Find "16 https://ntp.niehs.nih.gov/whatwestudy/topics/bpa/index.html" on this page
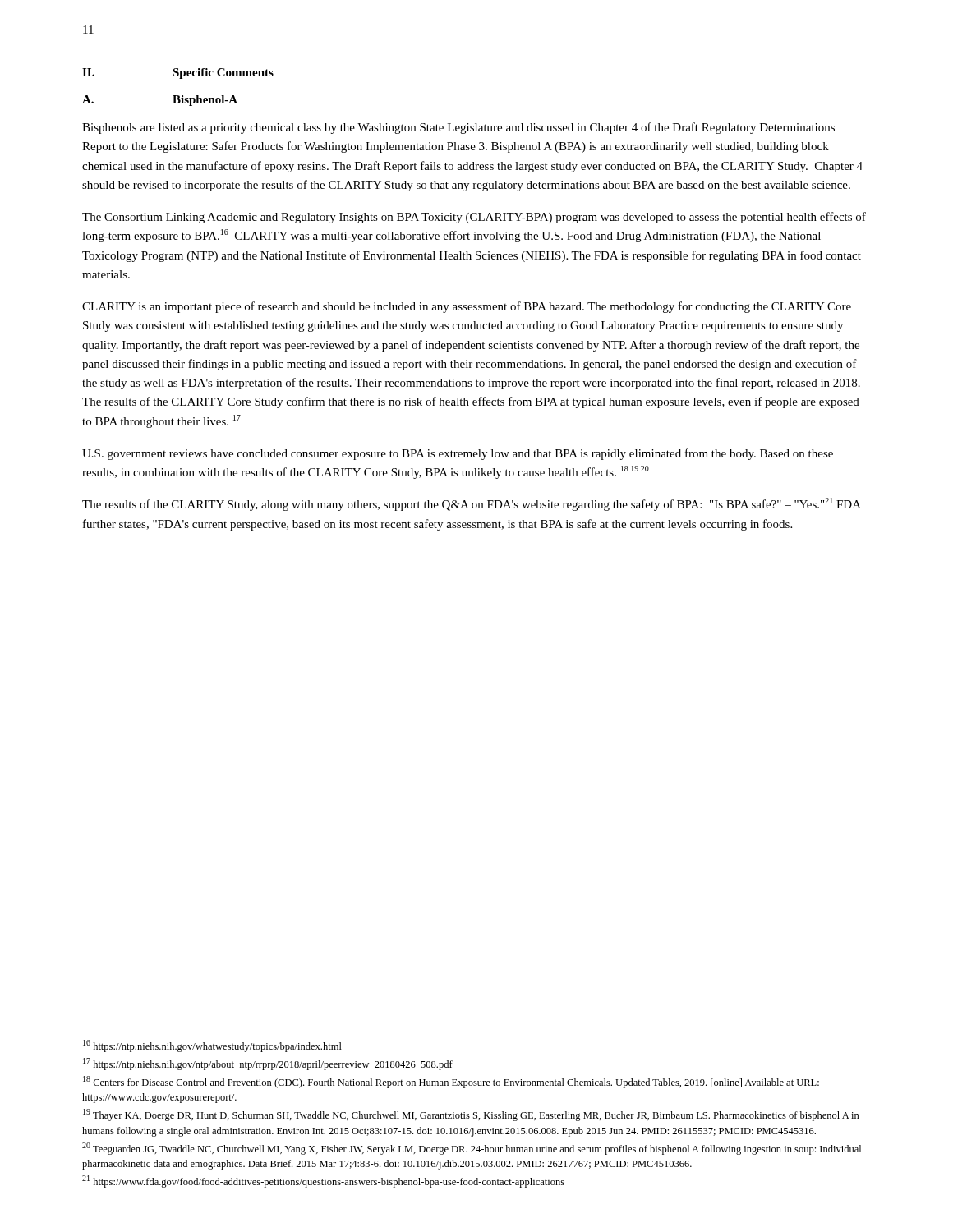This screenshot has height=1232, width=953. point(212,1045)
